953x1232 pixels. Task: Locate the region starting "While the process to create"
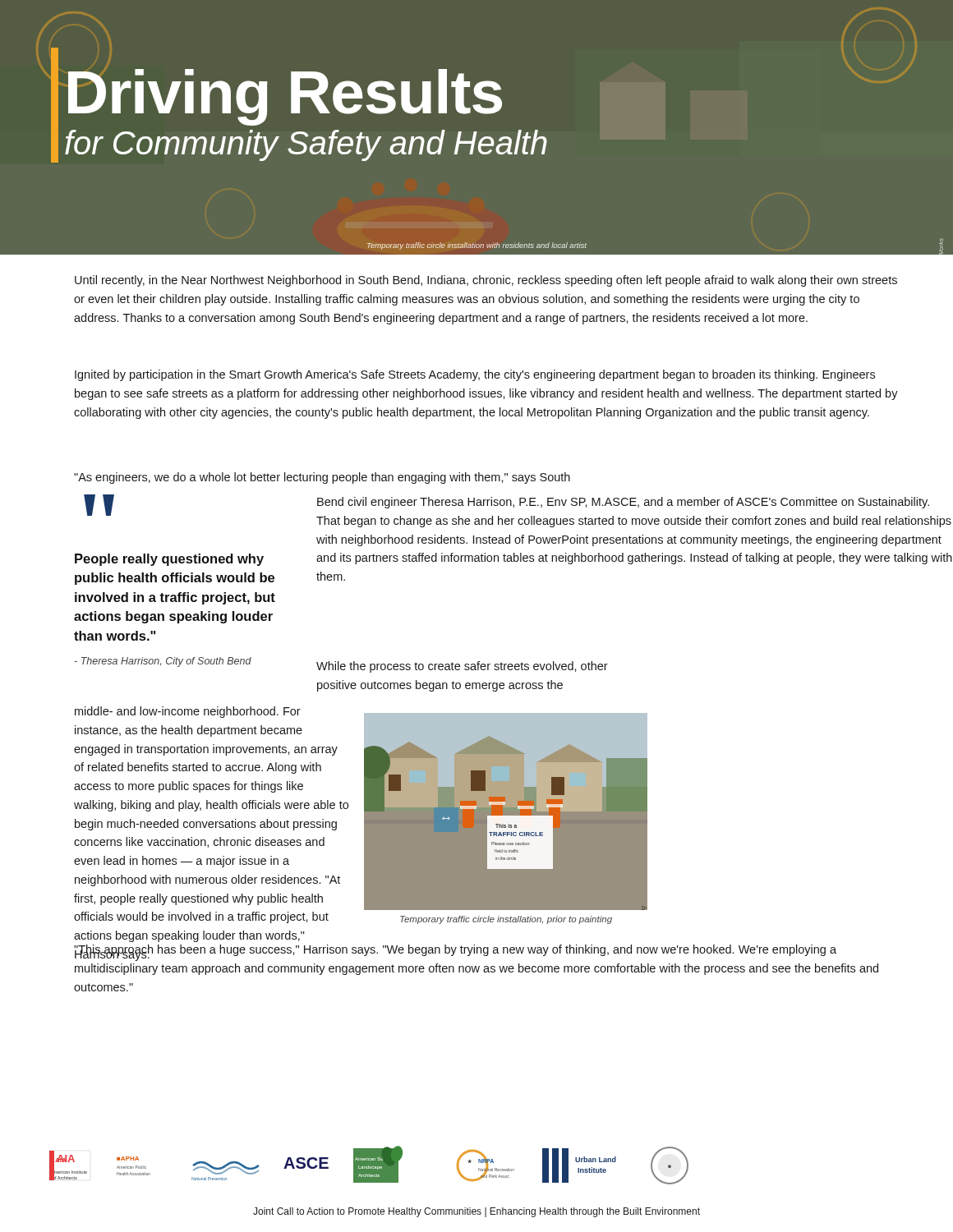(462, 675)
